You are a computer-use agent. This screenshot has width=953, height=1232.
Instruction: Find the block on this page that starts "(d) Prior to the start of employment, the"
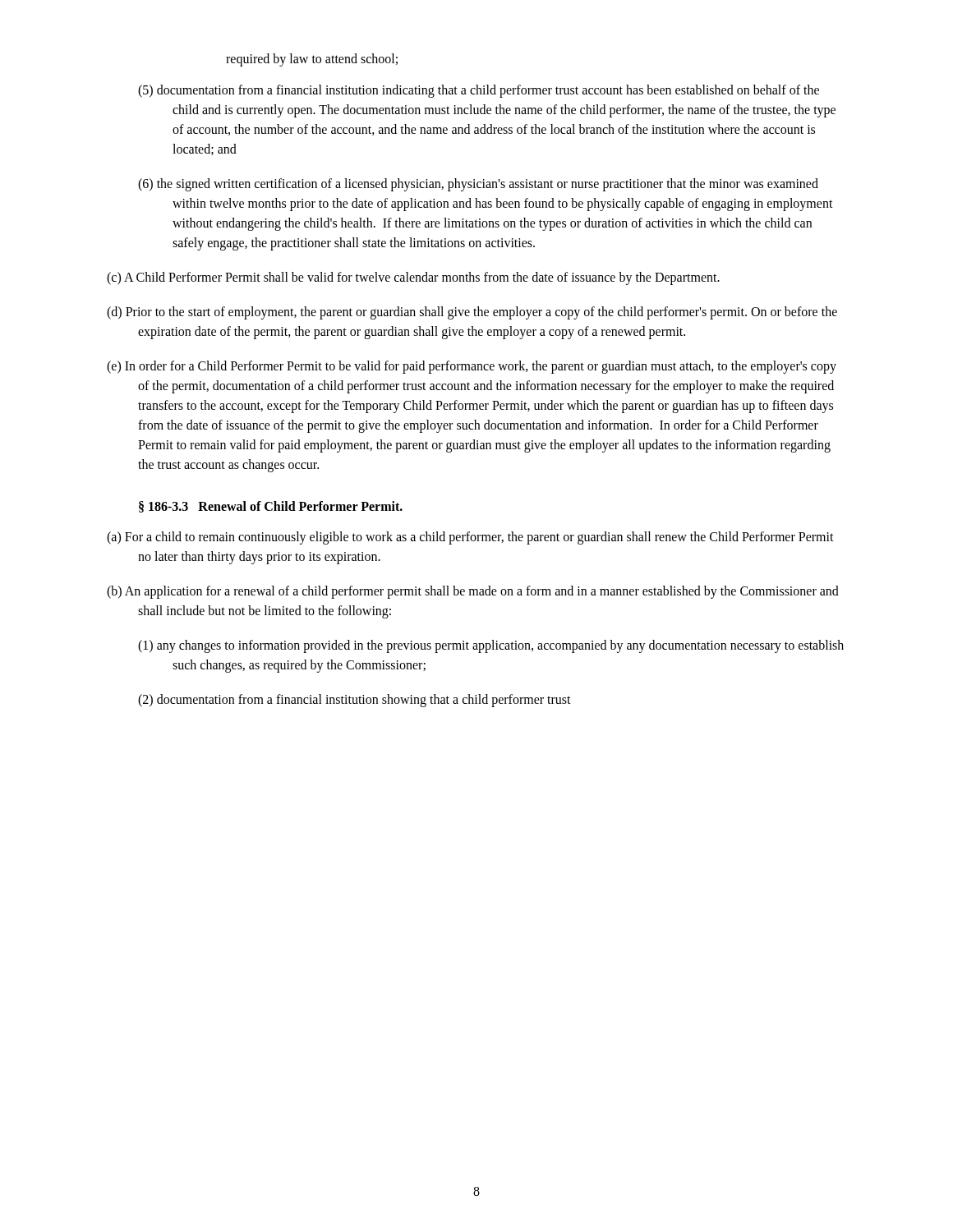click(x=472, y=322)
